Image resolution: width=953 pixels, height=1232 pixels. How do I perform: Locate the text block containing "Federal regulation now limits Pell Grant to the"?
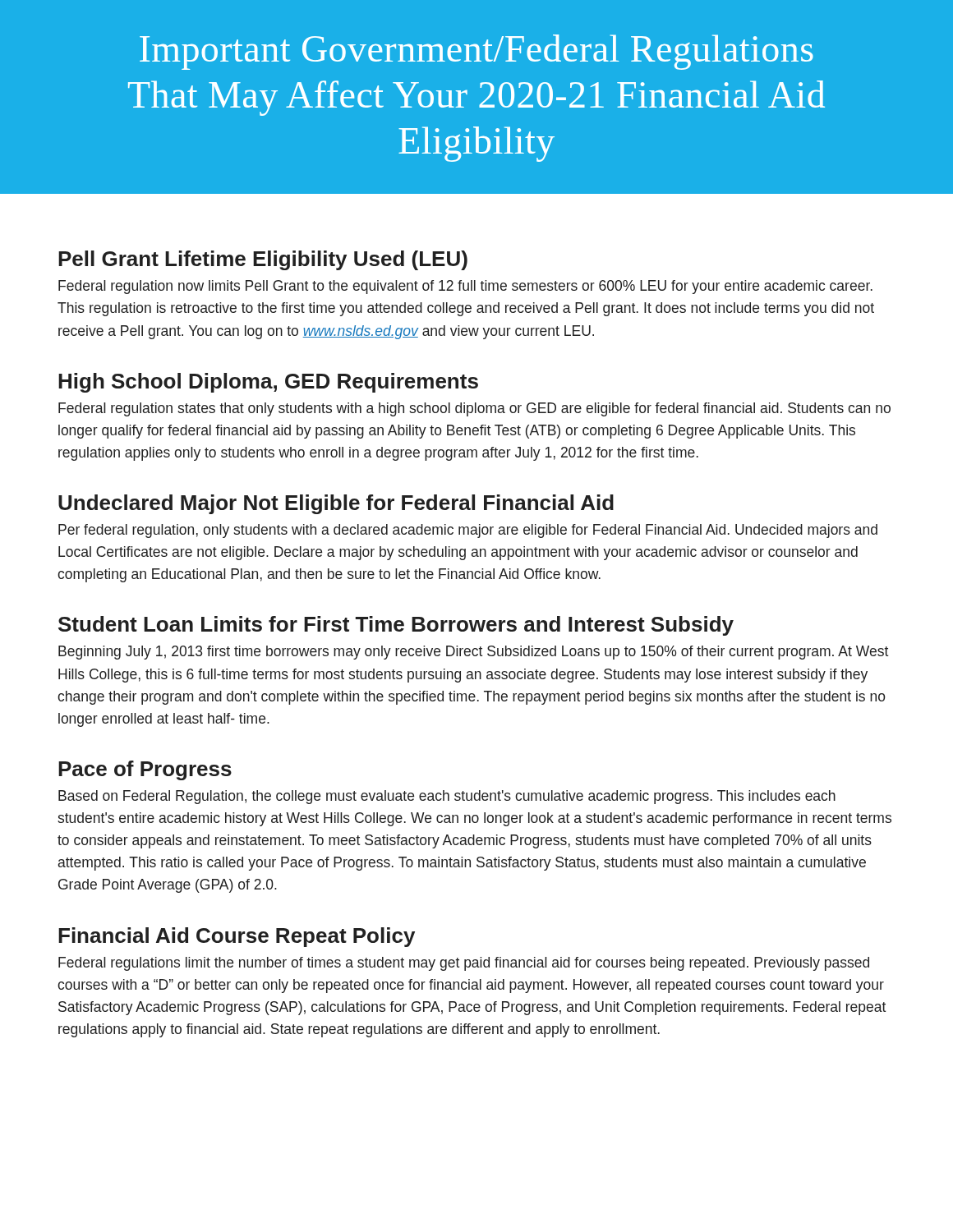pos(466,308)
